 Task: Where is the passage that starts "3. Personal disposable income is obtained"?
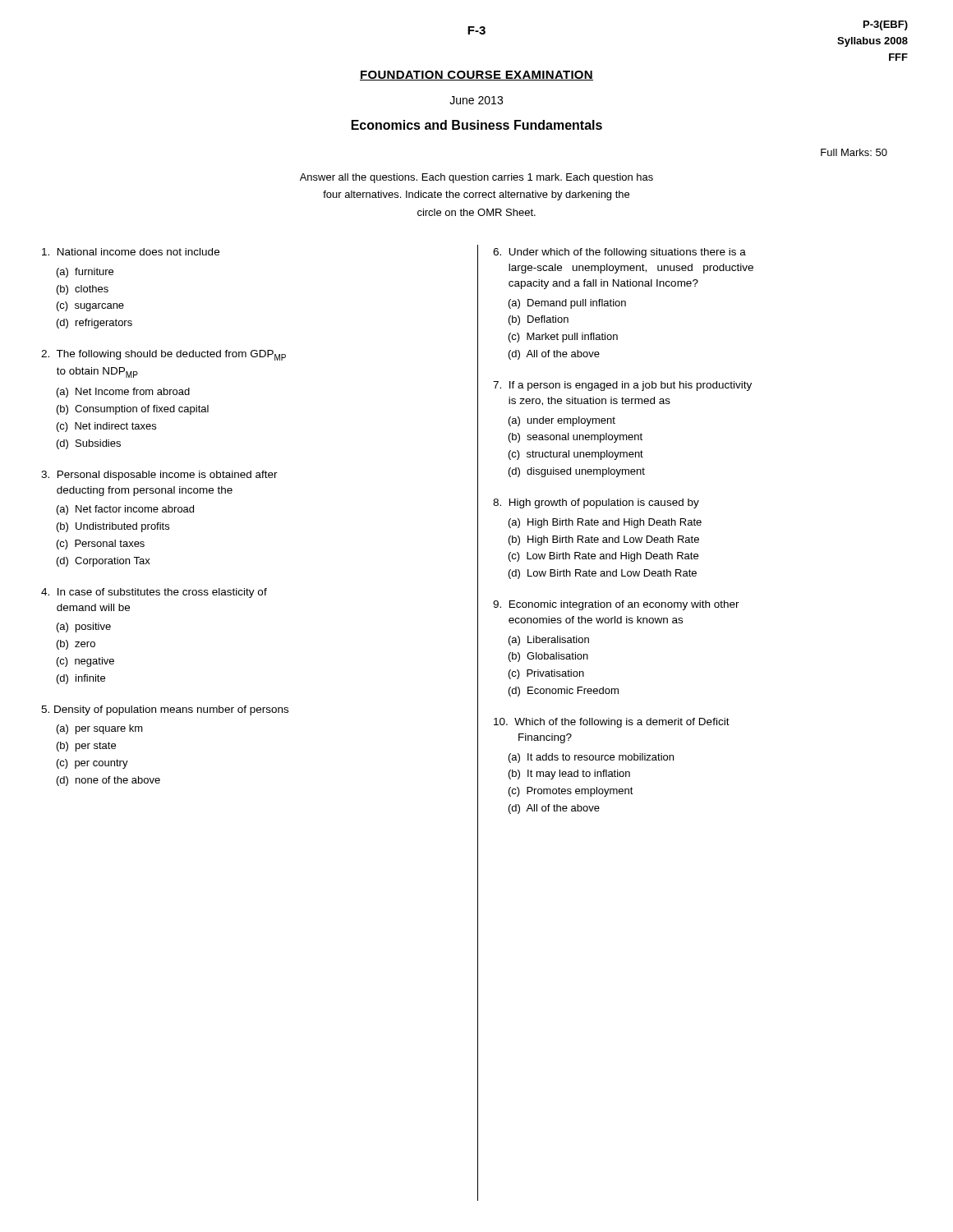click(x=159, y=476)
